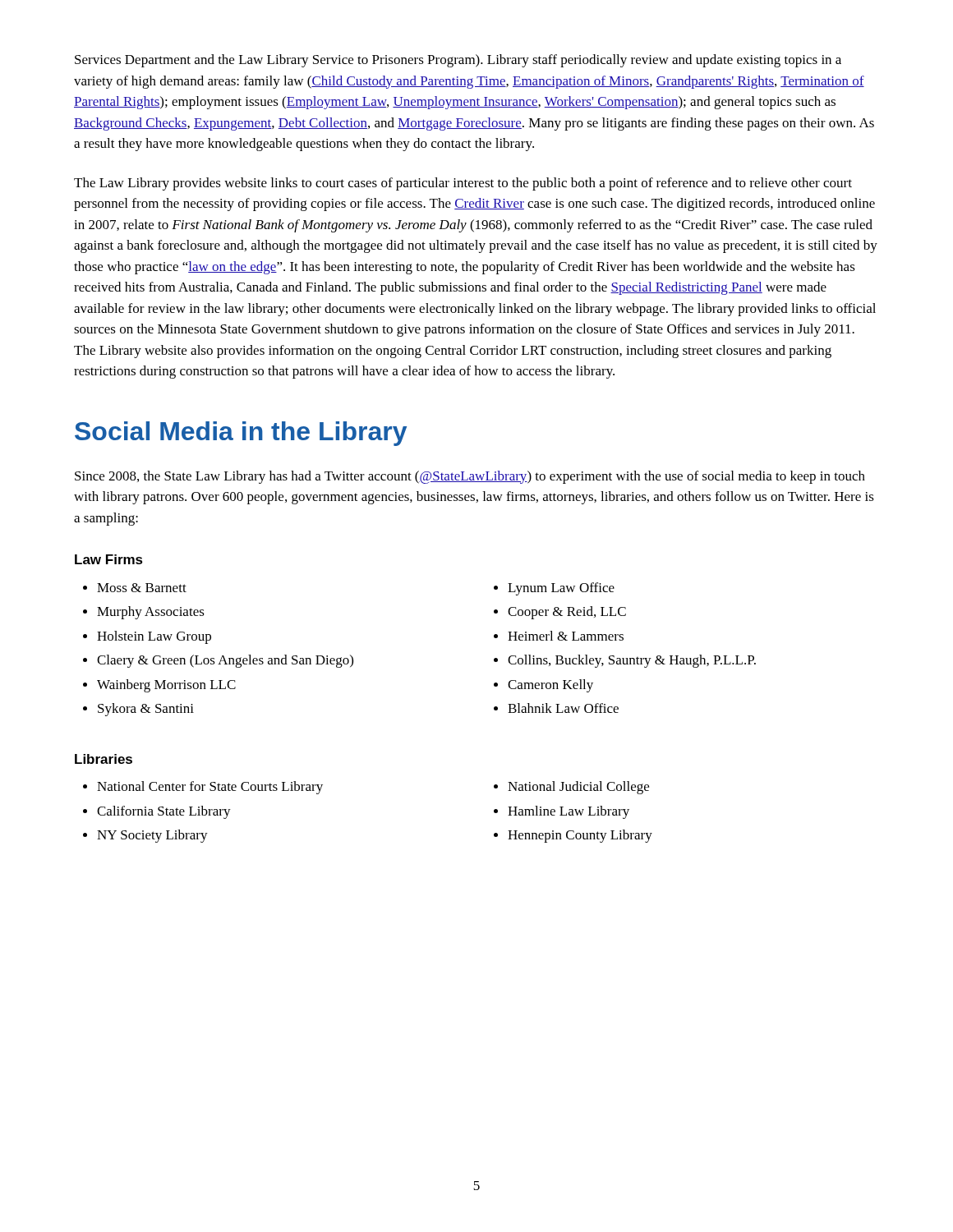Viewport: 953px width, 1232px height.
Task: Point to the element starting "Collins, Buckley, Sauntry"
Action: [x=632, y=660]
